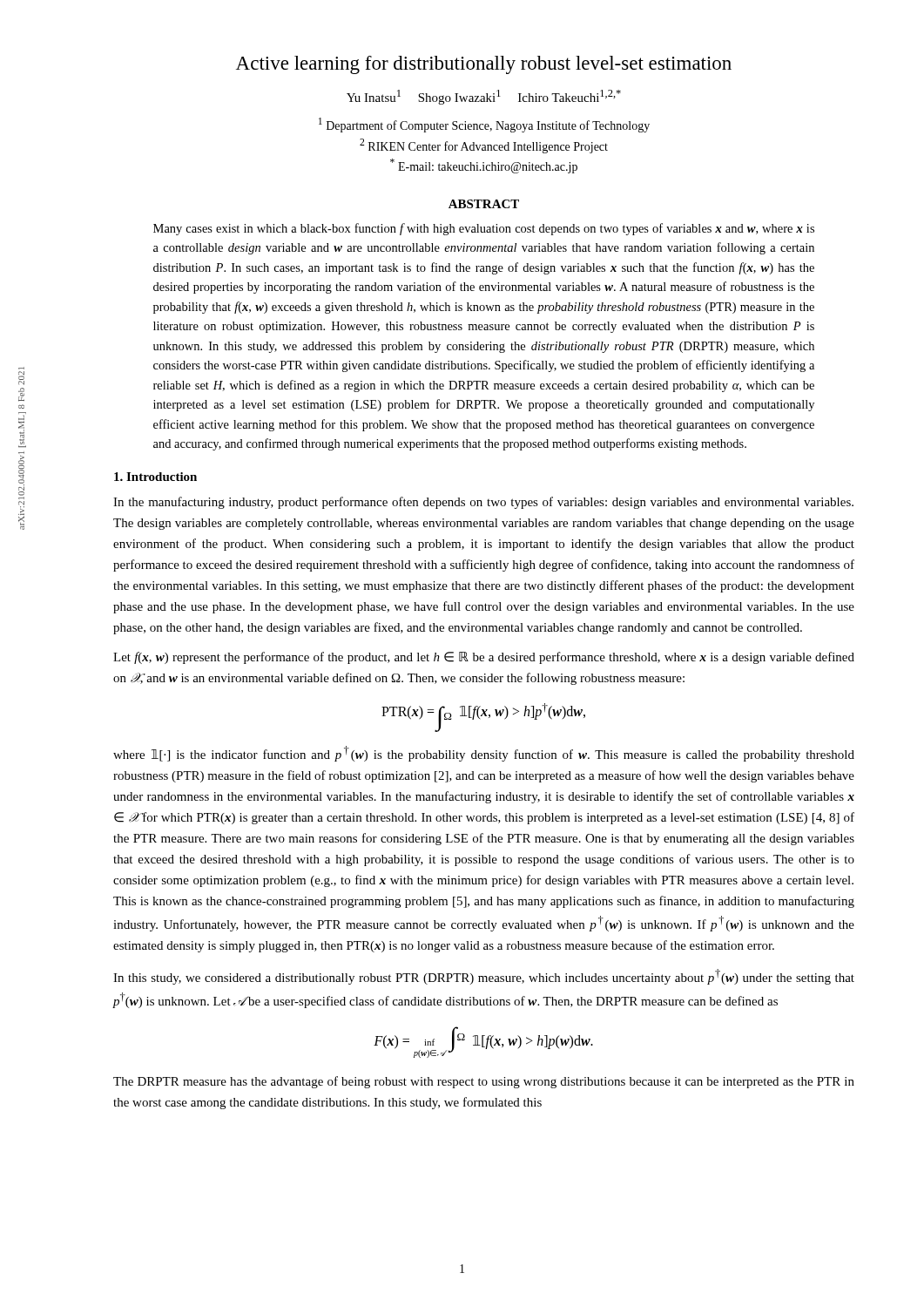Find the passage starting "Let f(x, w) represent the performance of the"
924x1307 pixels.
click(x=484, y=667)
